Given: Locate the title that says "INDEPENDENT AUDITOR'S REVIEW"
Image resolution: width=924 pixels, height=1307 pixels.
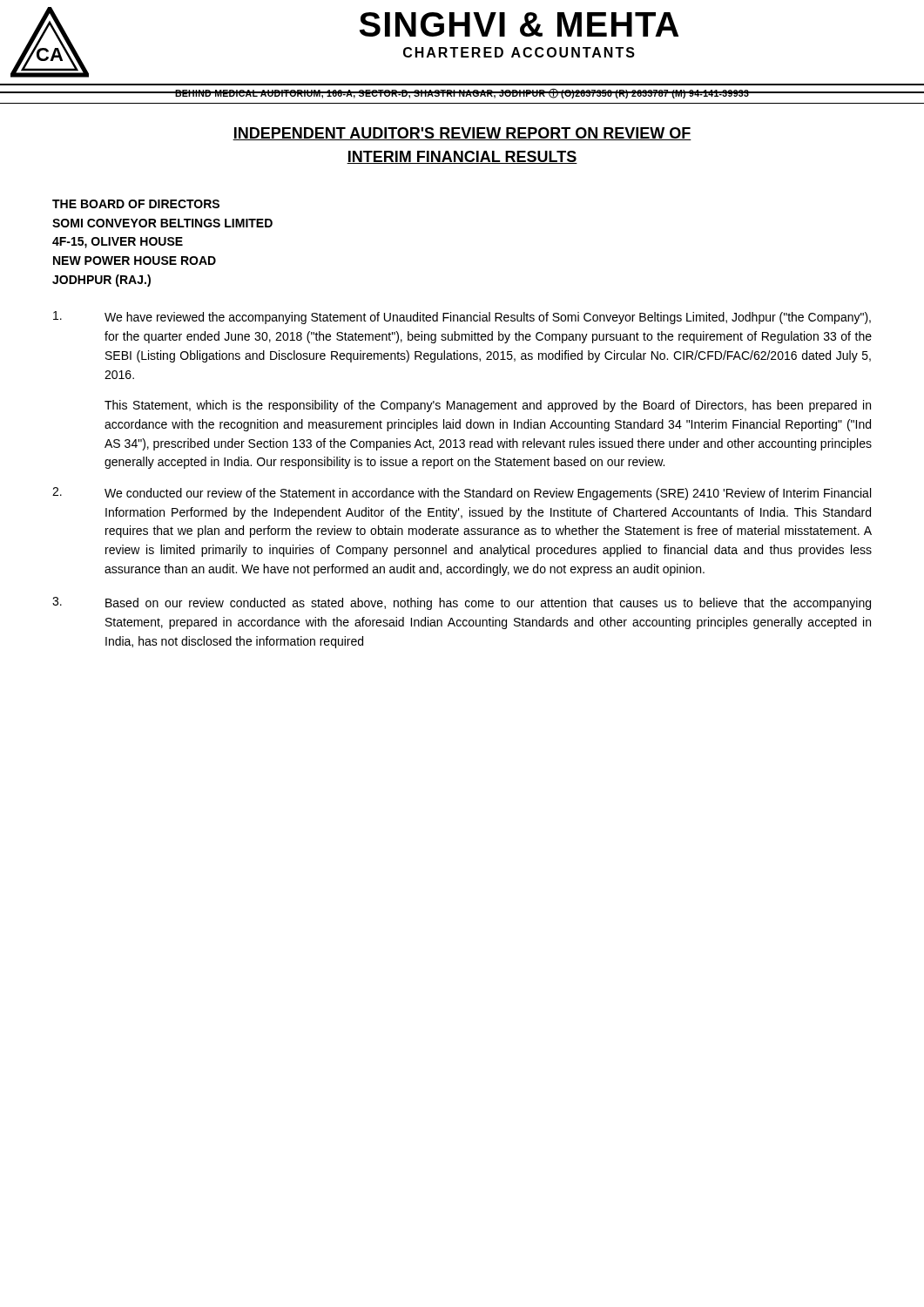Looking at the screenshot, I should 462,145.
